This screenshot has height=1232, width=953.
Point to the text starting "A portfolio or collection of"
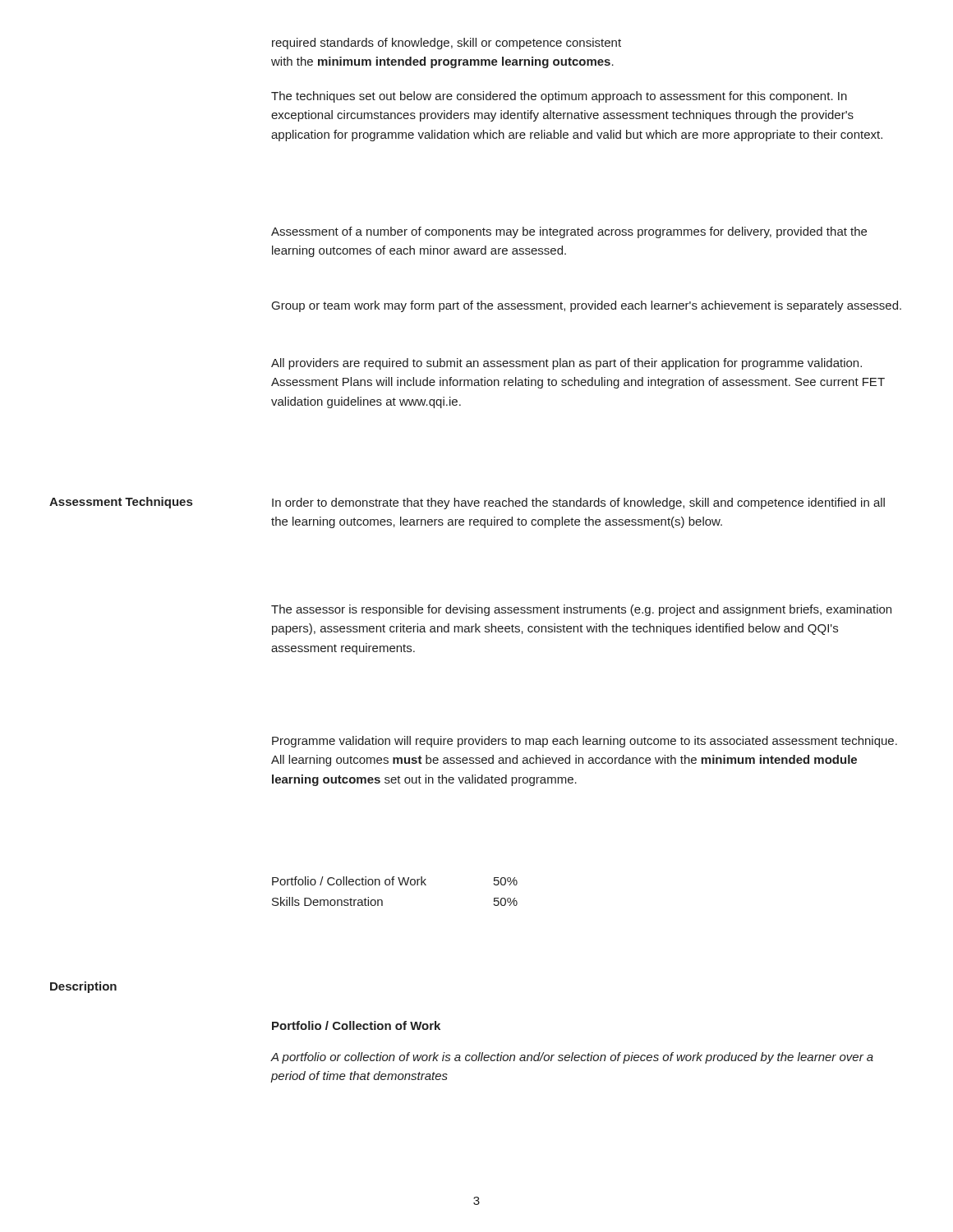coord(572,1066)
